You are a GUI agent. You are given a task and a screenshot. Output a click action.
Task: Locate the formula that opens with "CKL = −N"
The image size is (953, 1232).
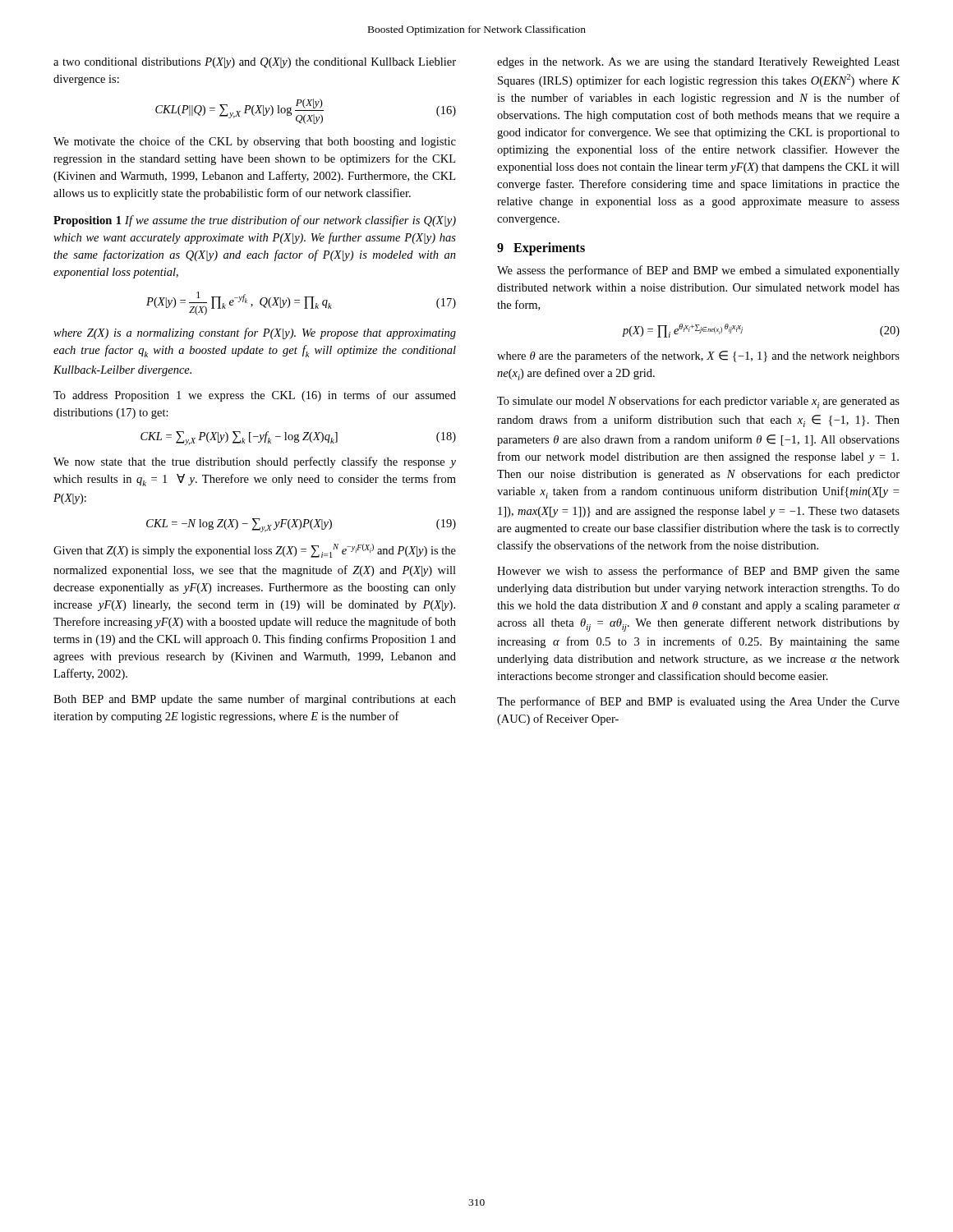point(255,524)
